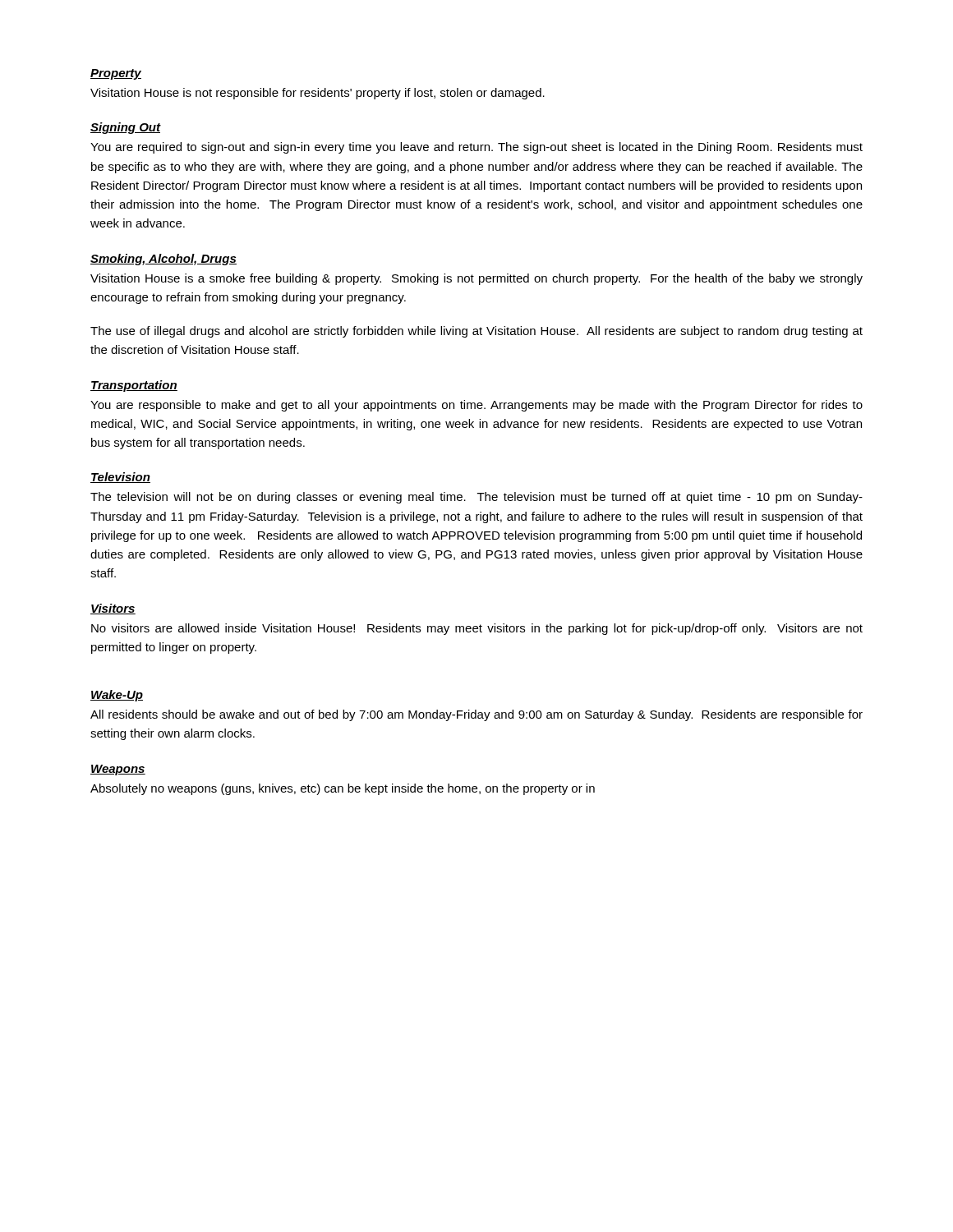The width and height of the screenshot is (953, 1232).
Task: Click on the text block containing "All residents should be awake and out"
Action: [476, 724]
